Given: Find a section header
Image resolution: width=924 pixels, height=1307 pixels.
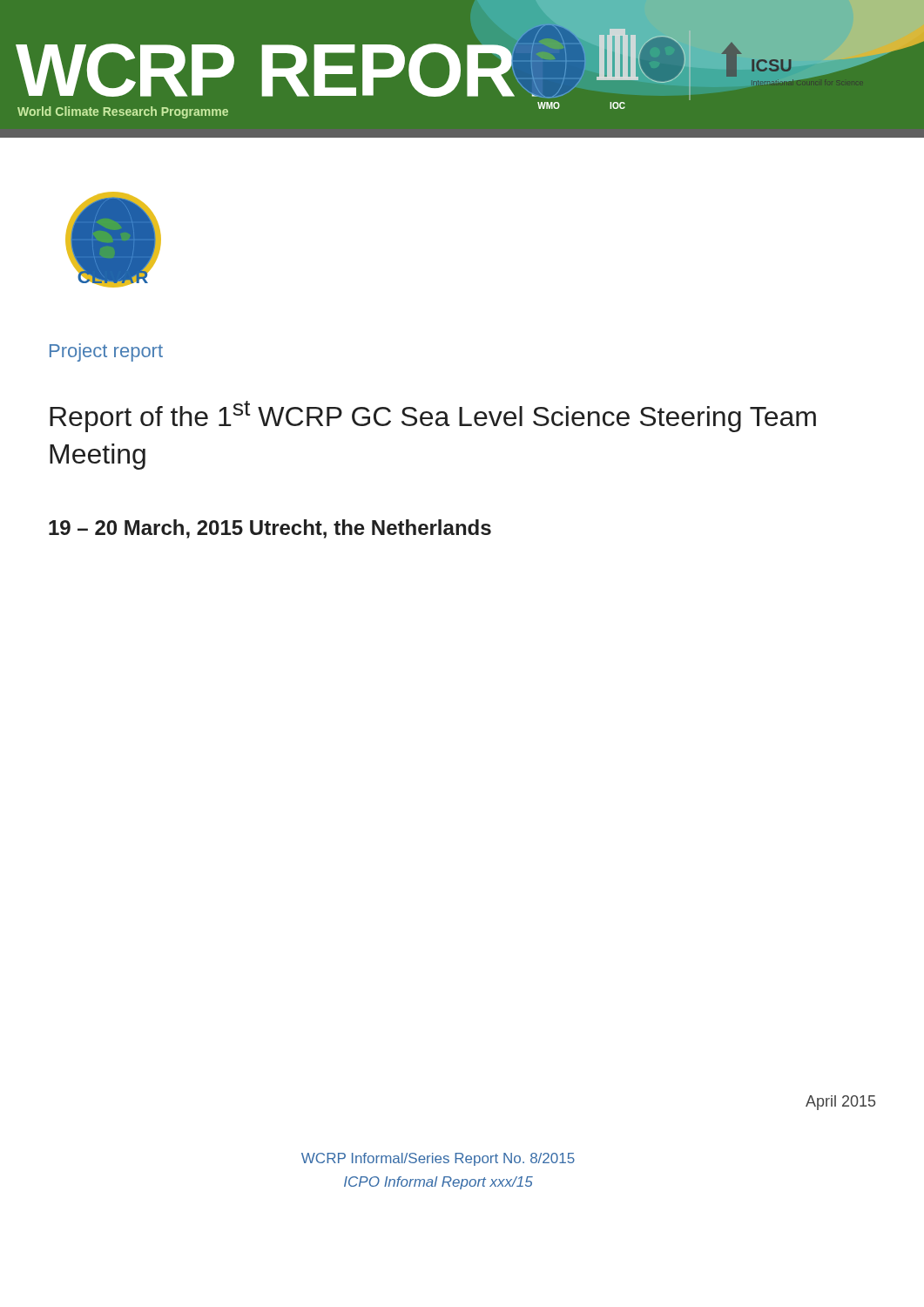Looking at the screenshot, I should click(105, 351).
